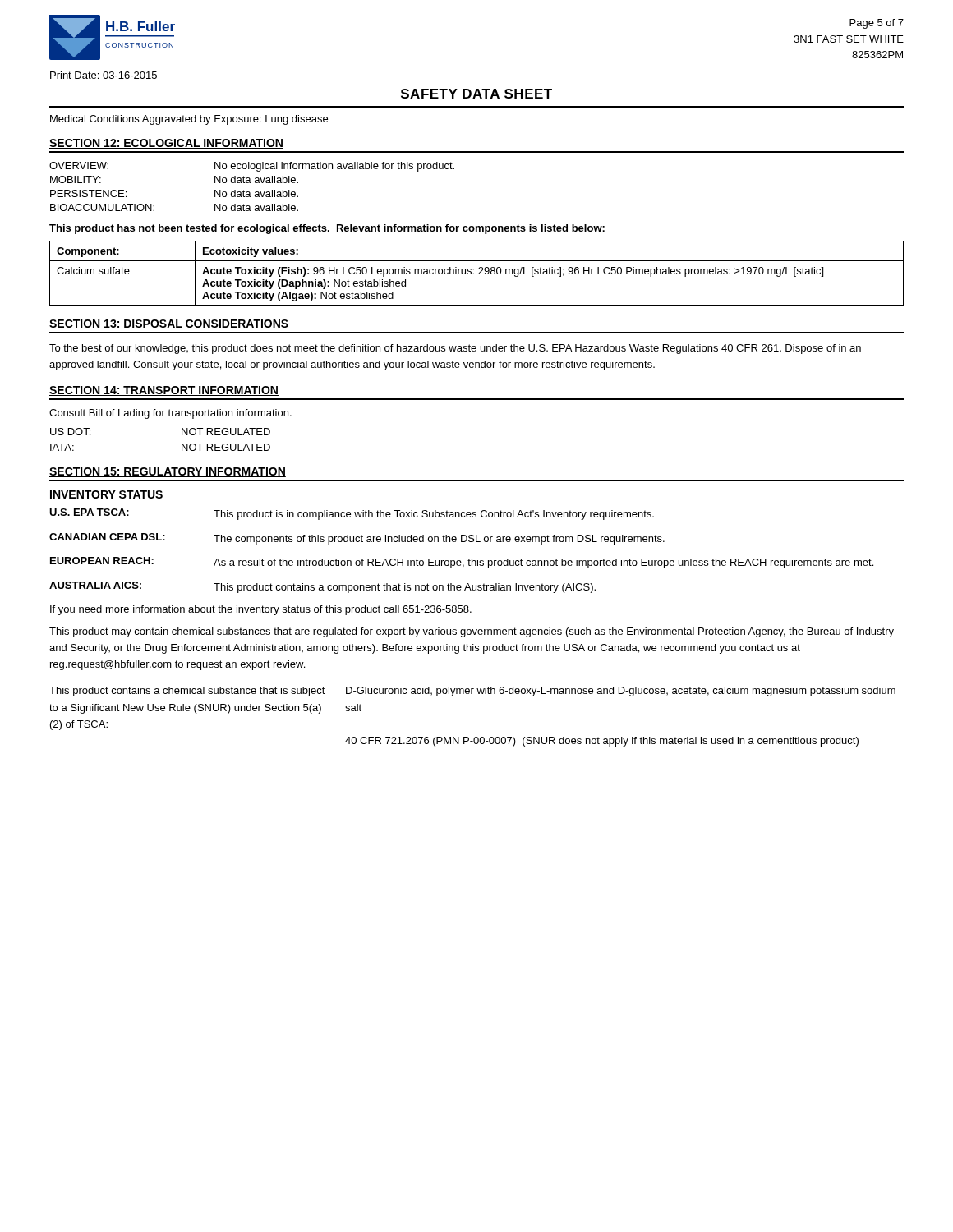953x1232 pixels.
Task: Find the text block starting "This product contains a chemical substance that is"
Action: click(472, 692)
